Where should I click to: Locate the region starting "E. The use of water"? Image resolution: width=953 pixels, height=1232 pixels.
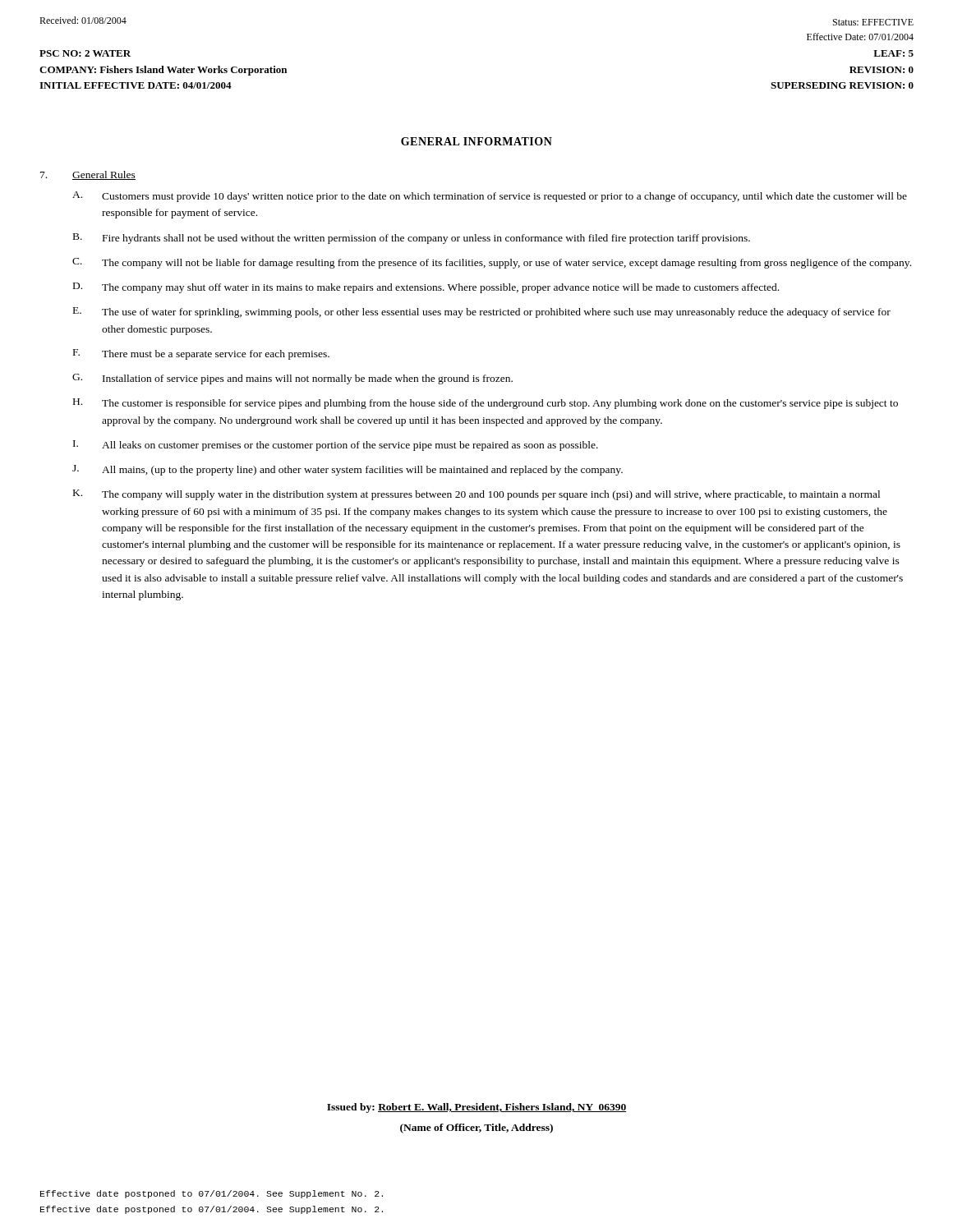click(493, 321)
